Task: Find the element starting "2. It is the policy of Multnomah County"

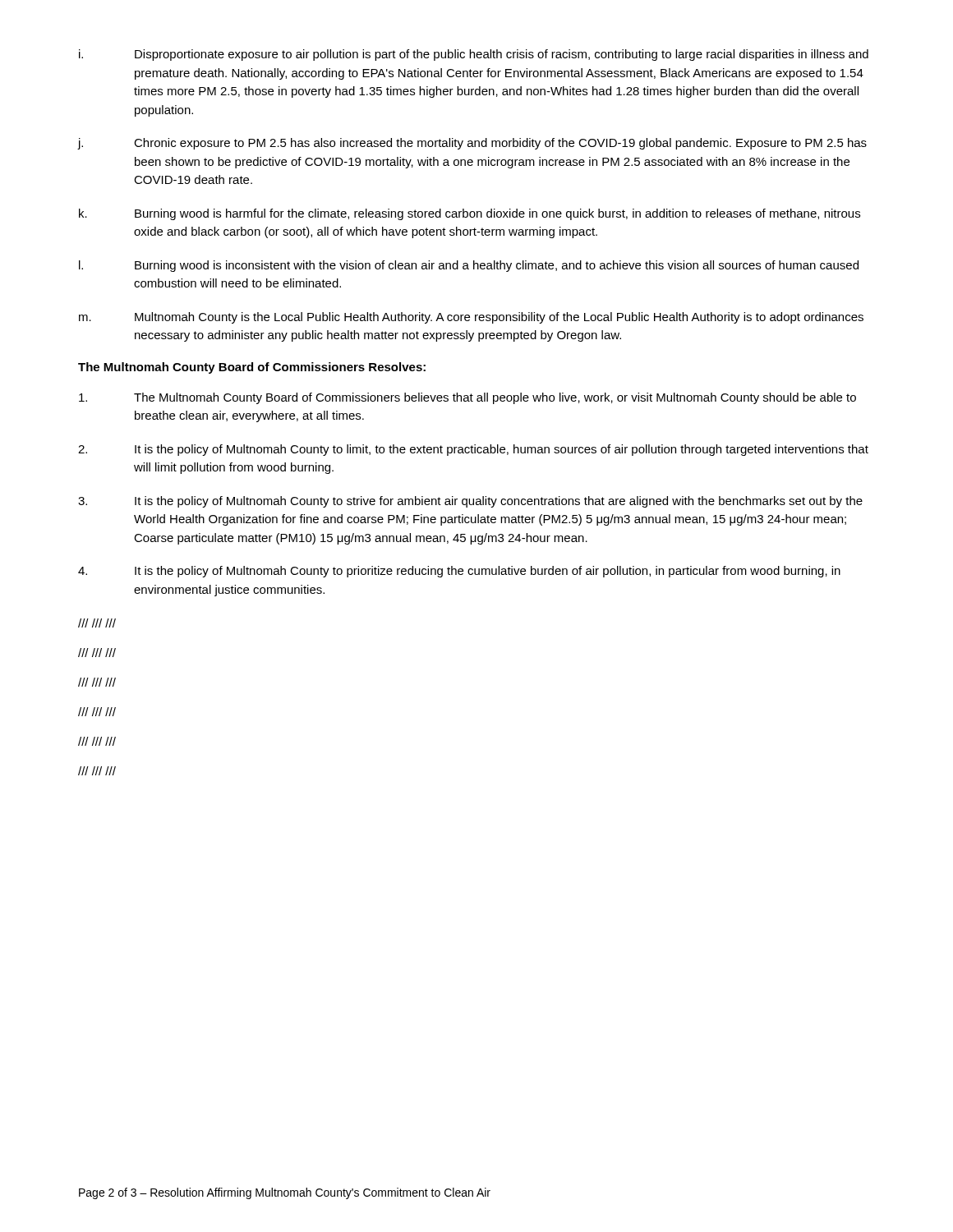Action: [x=476, y=458]
